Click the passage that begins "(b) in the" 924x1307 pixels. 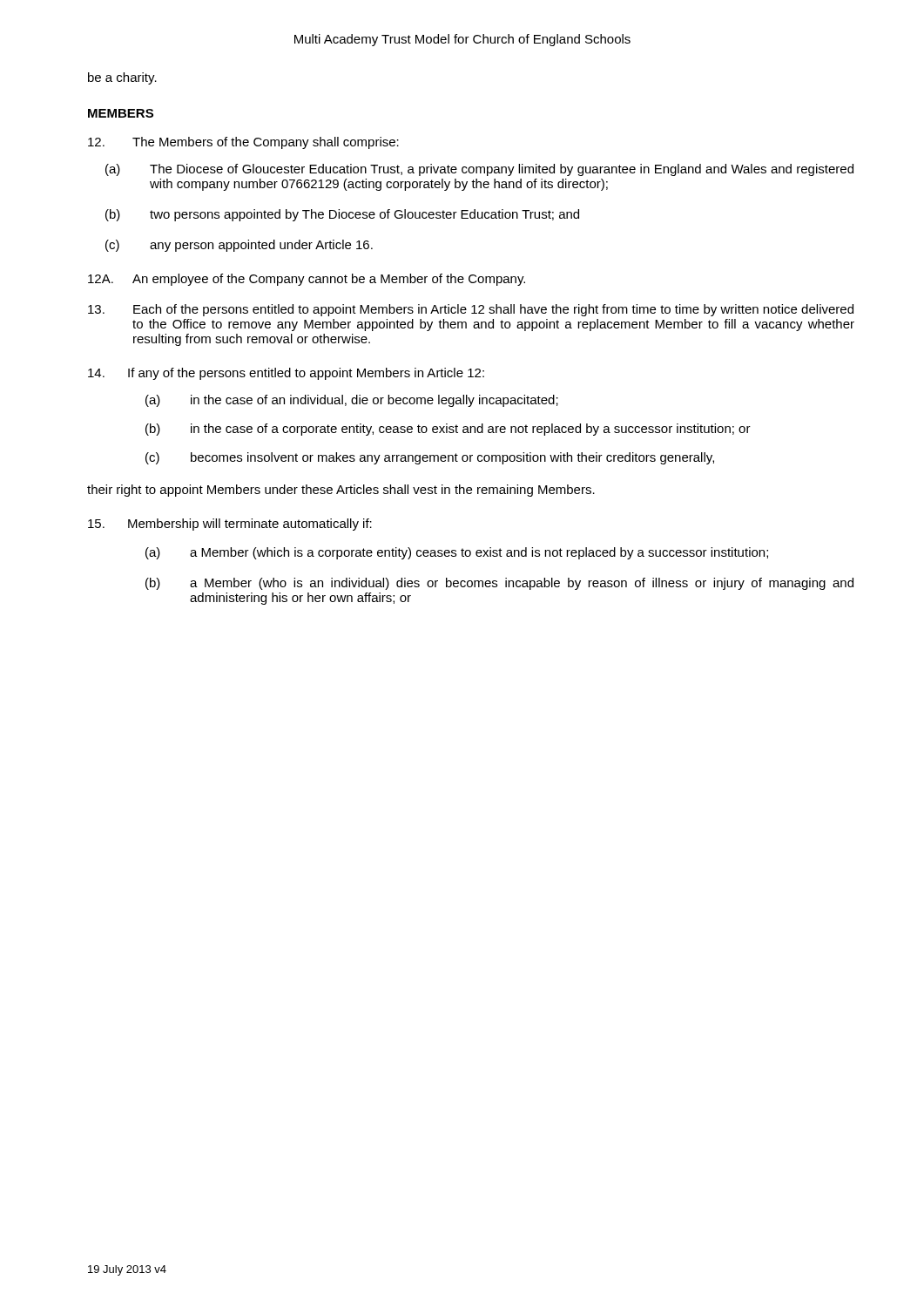491,428
